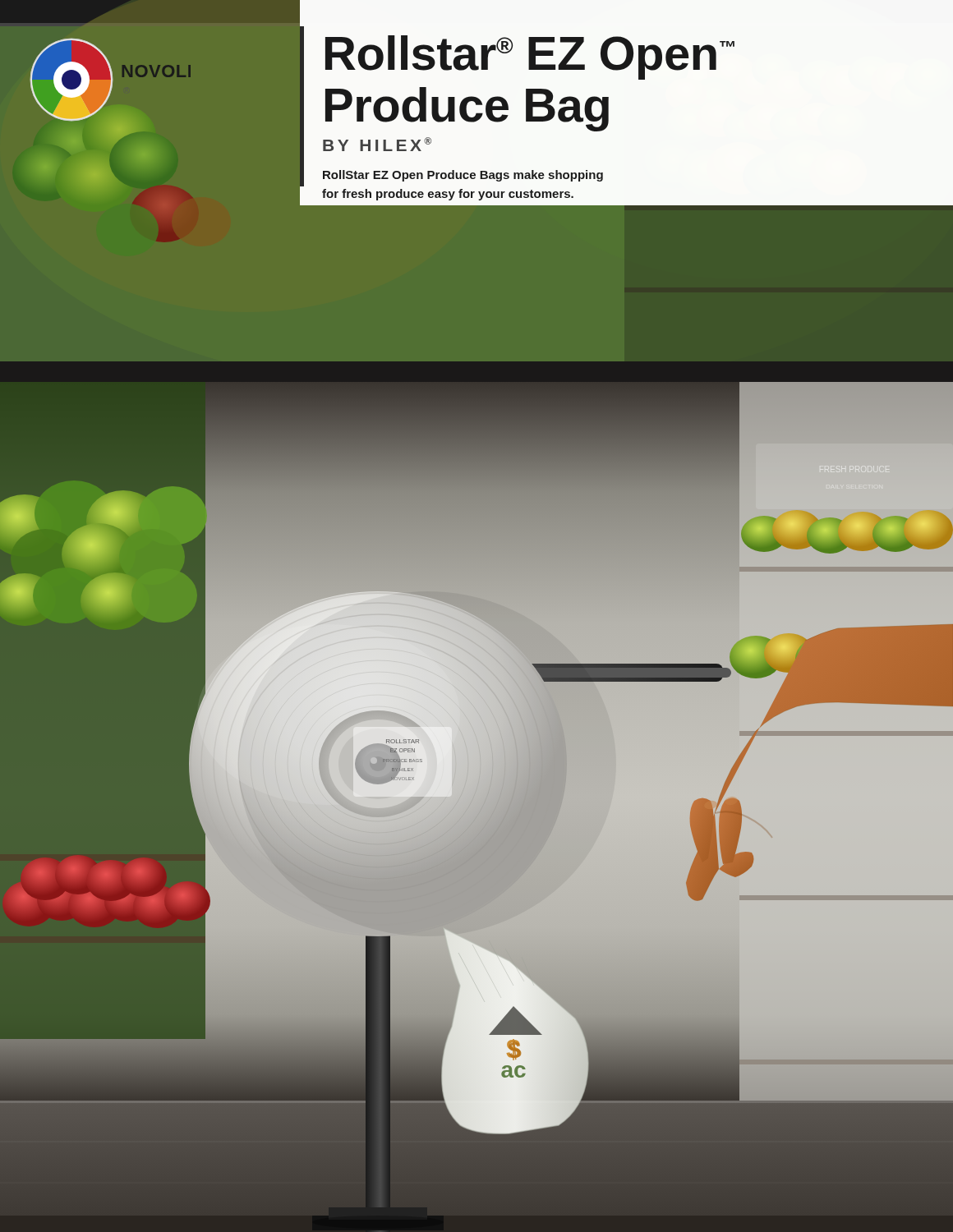Click on the logo
This screenshot has width=953, height=1232.
[108, 88]
